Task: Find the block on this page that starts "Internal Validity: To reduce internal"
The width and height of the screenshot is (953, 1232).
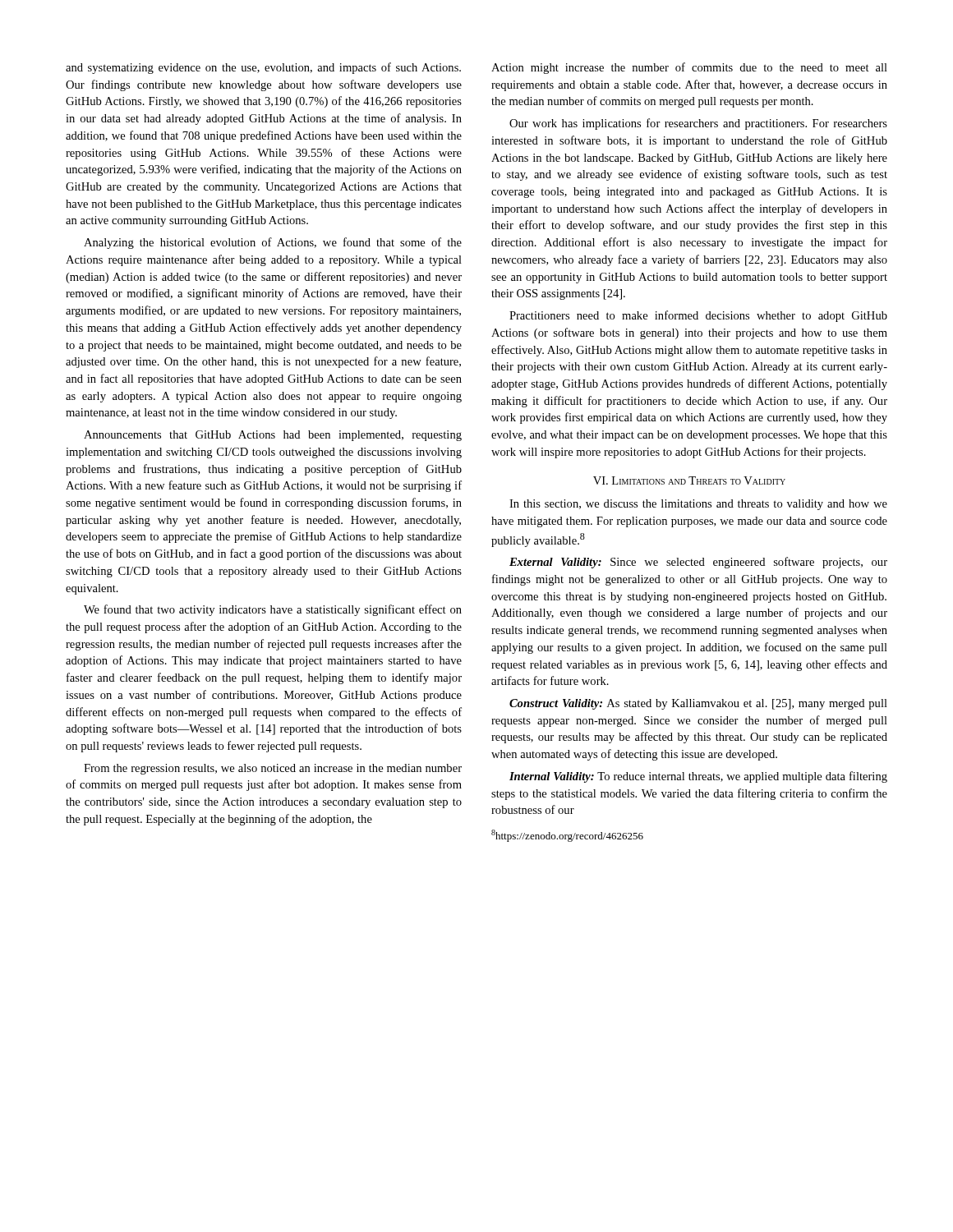Action: tap(689, 793)
